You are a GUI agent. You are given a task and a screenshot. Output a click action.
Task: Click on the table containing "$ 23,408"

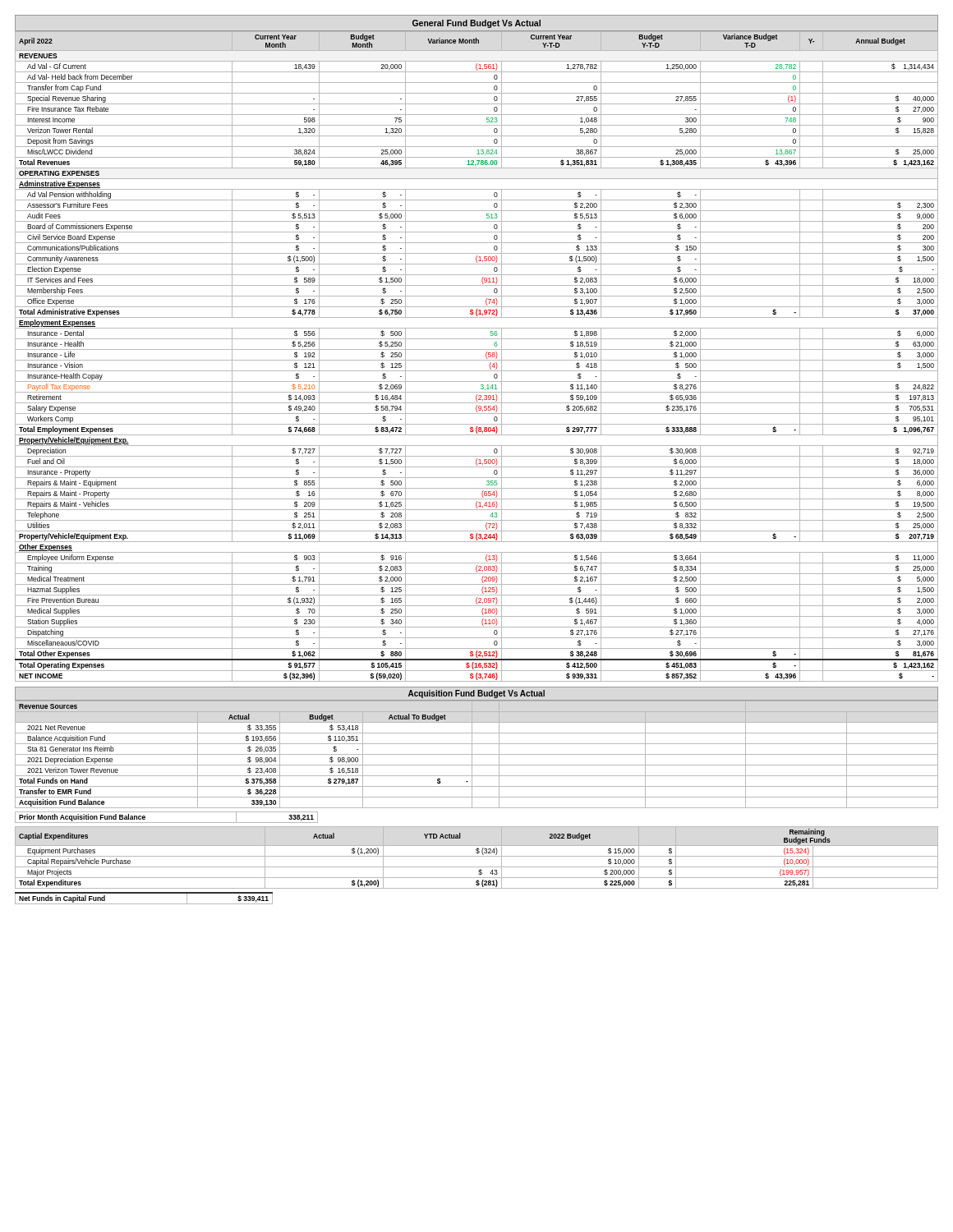coord(476,754)
